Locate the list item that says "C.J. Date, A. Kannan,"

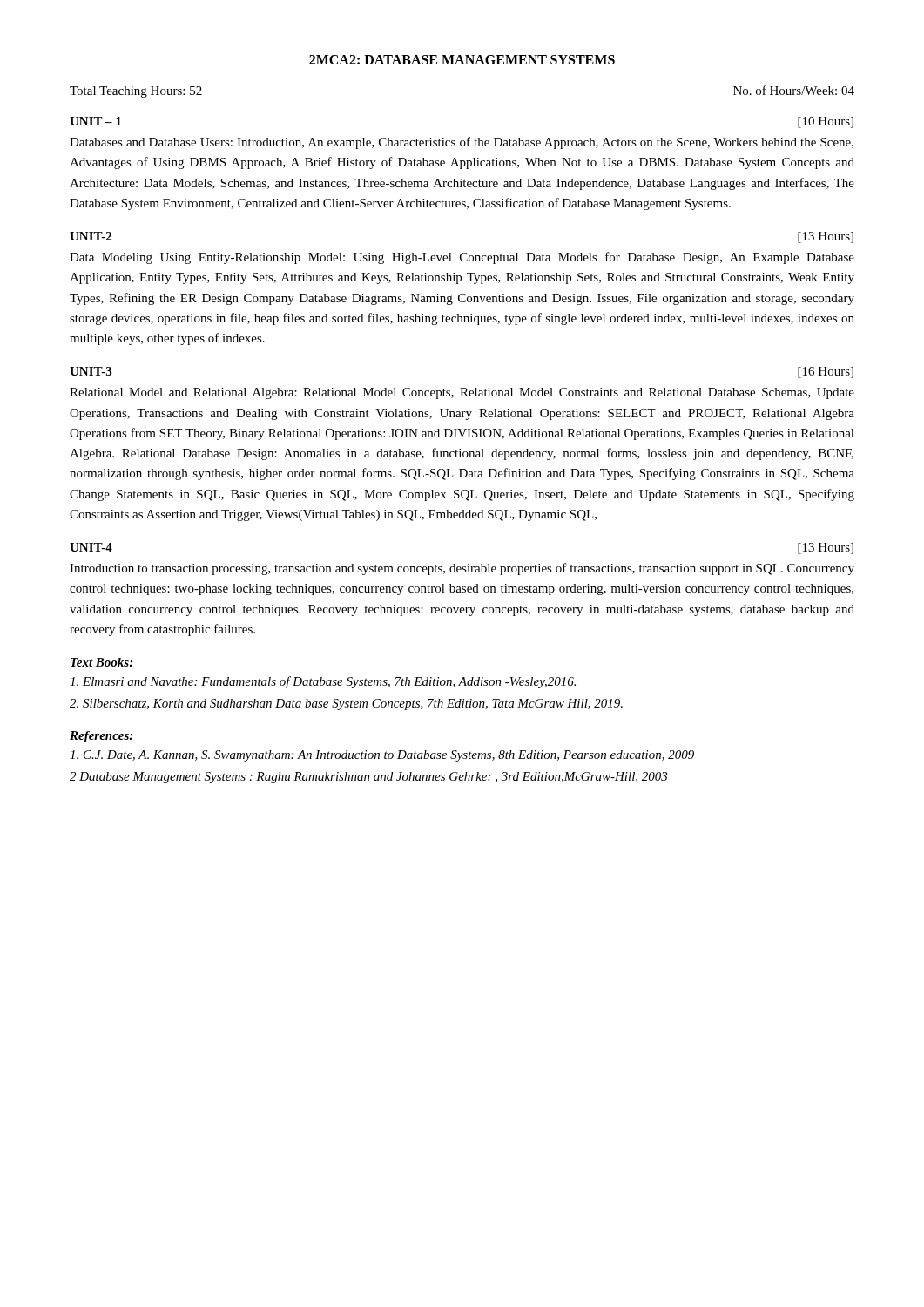point(382,754)
